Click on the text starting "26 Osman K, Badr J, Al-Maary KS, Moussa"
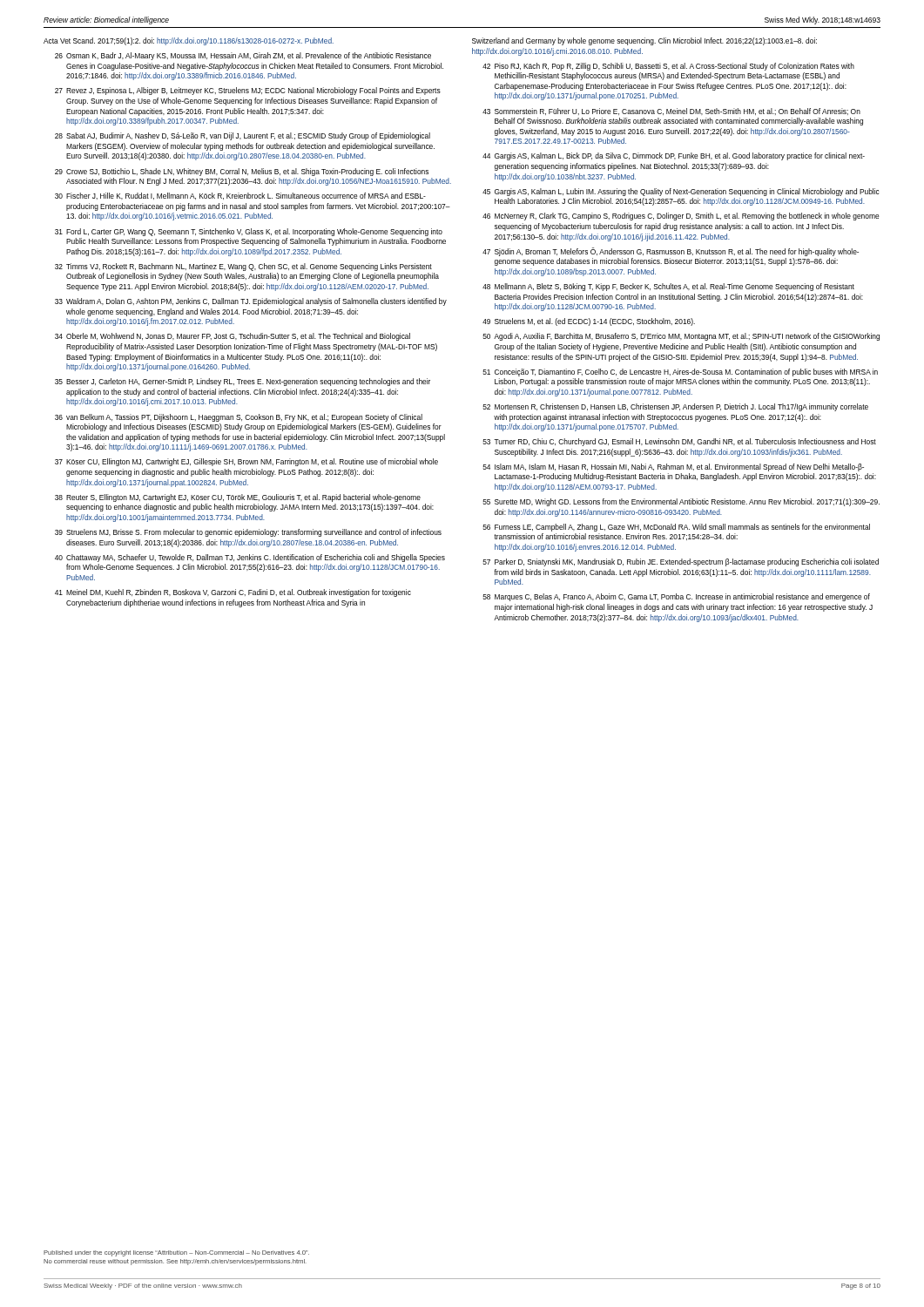 248,67
